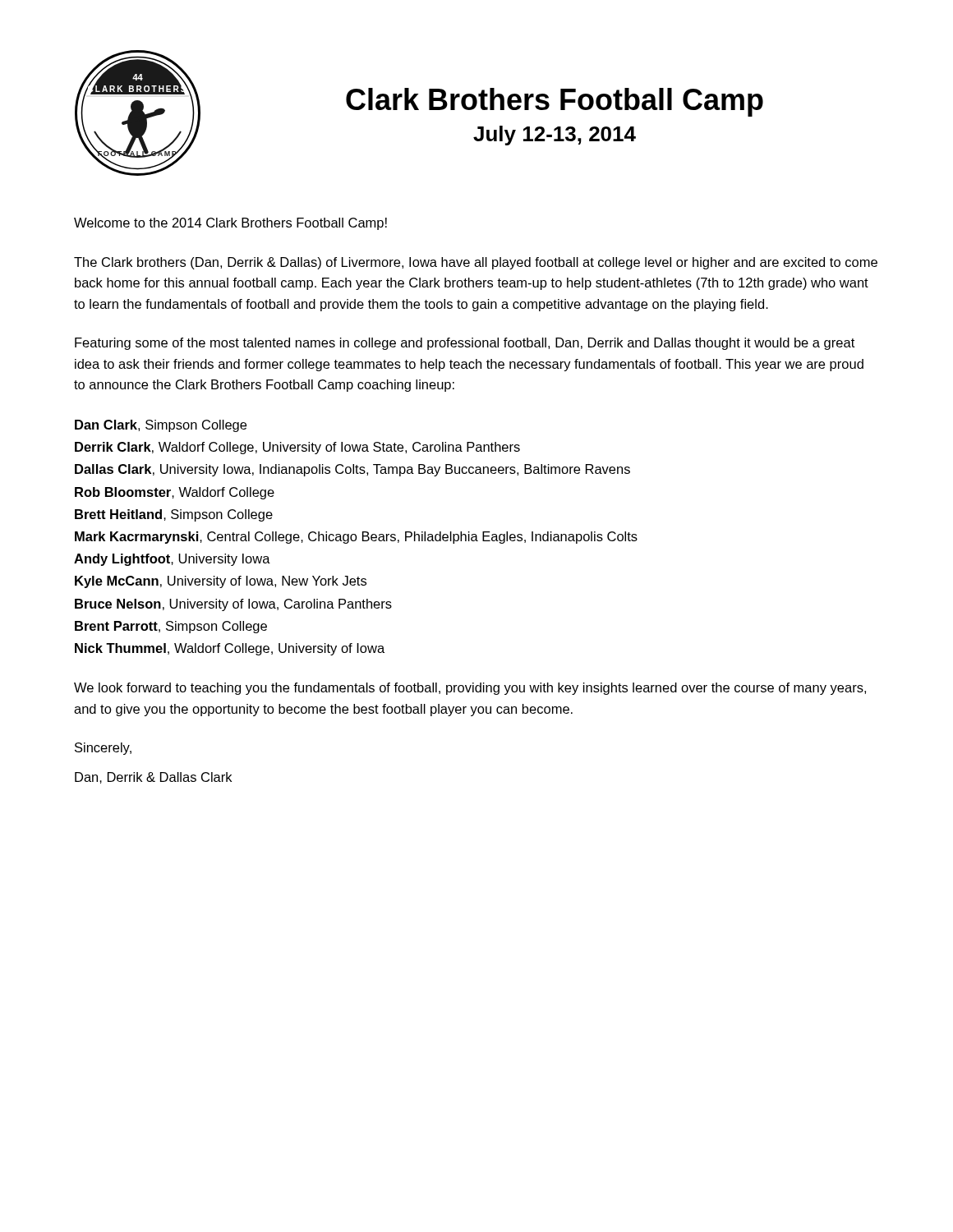953x1232 pixels.
Task: Locate the logo
Action: click(x=140, y=115)
